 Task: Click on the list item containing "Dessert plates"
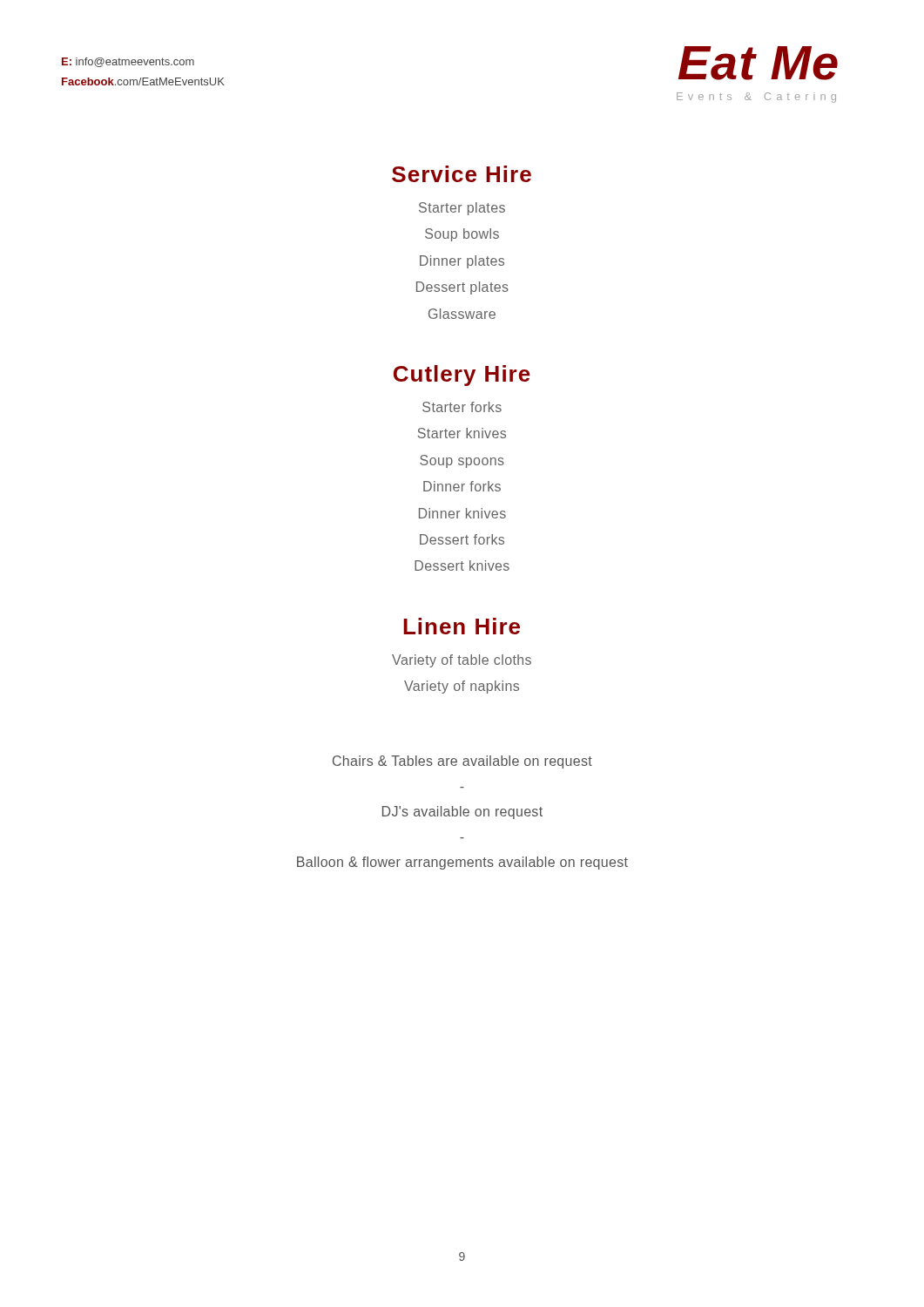pyautogui.click(x=462, y=287)
